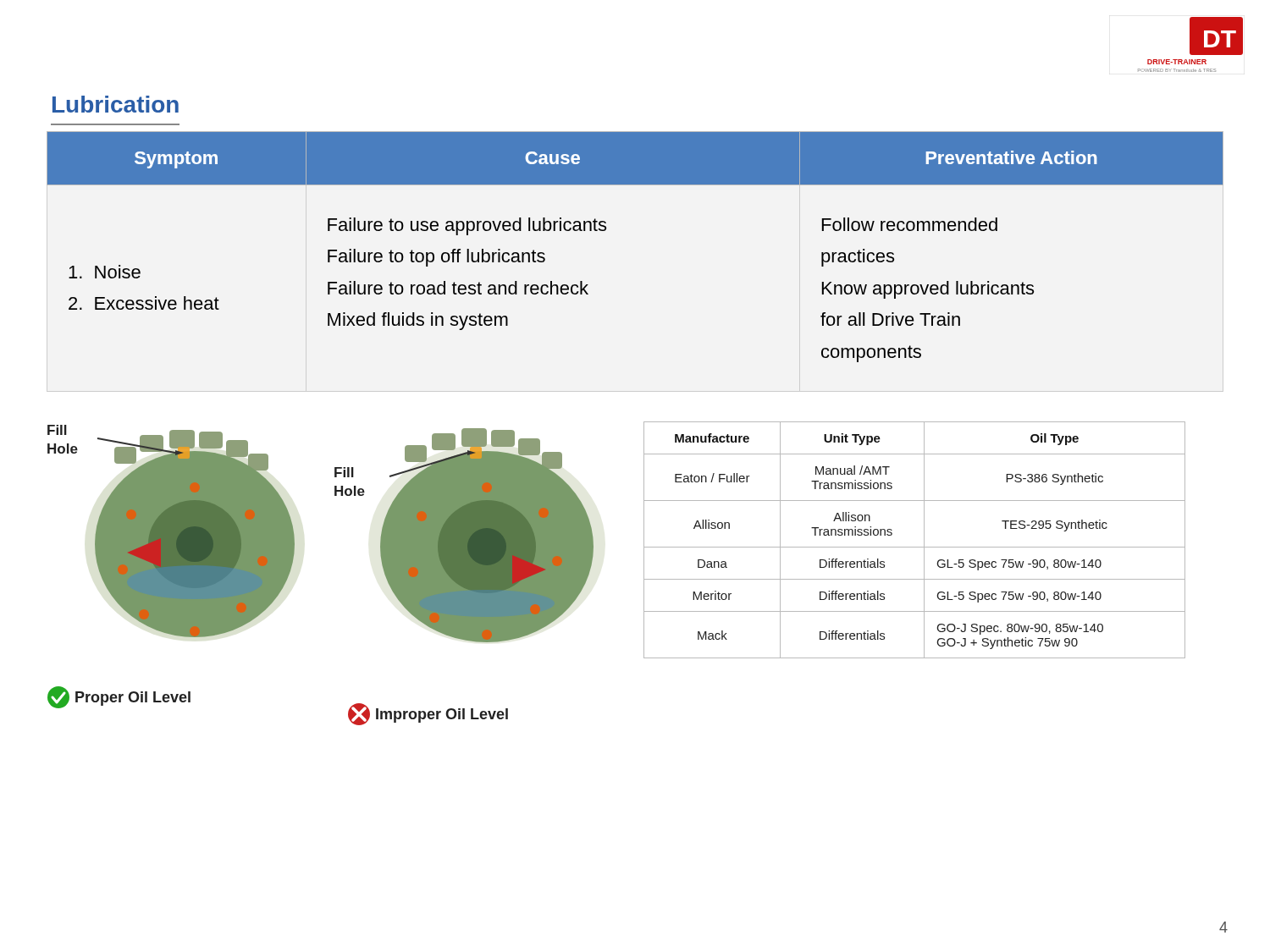Find the table that mentions "Follow recommended practices"
Image resolution: width=1270 pixels, height=952 pixels.
tap(635, 261)
